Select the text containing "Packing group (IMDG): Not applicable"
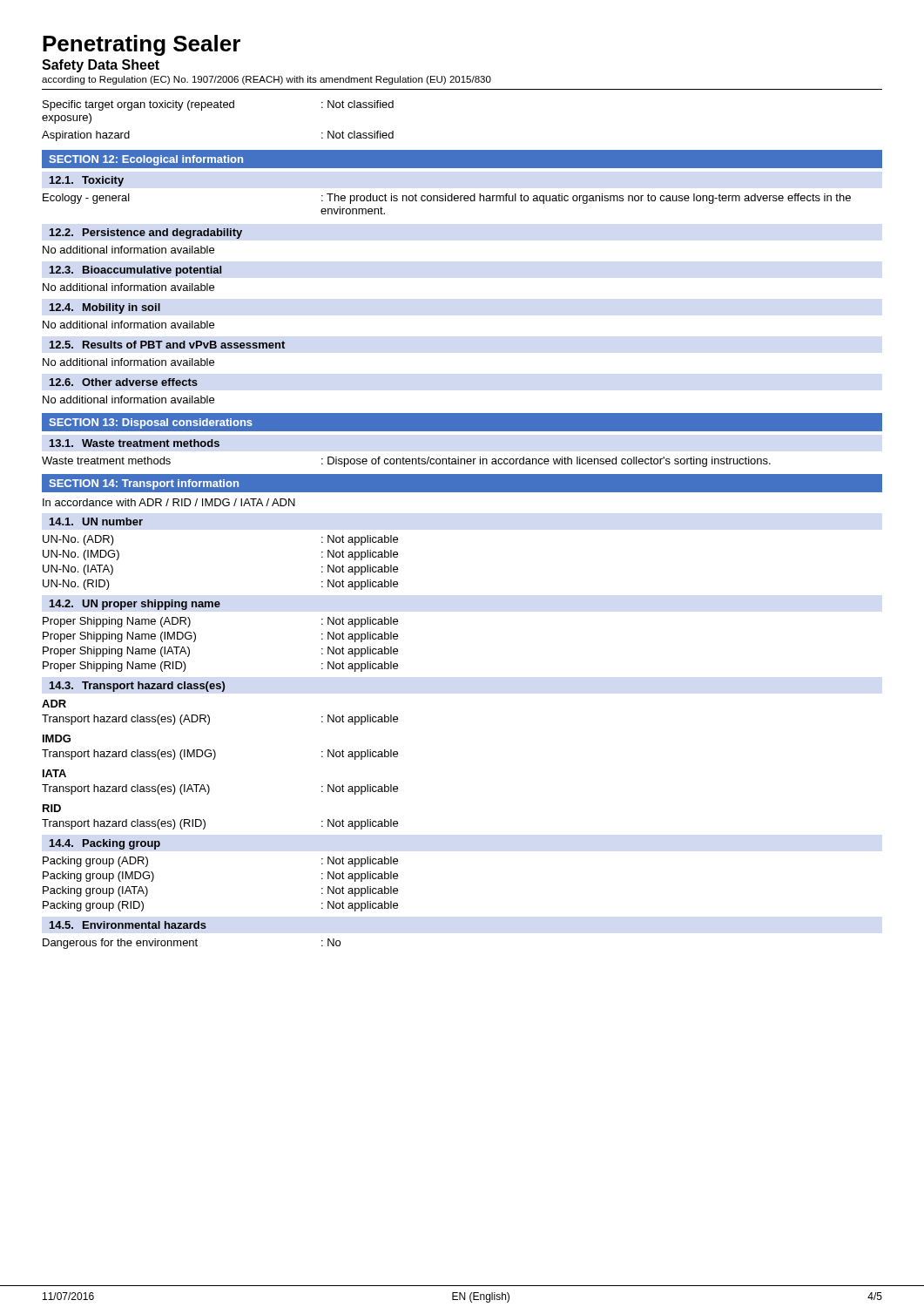 coord(97,876)
